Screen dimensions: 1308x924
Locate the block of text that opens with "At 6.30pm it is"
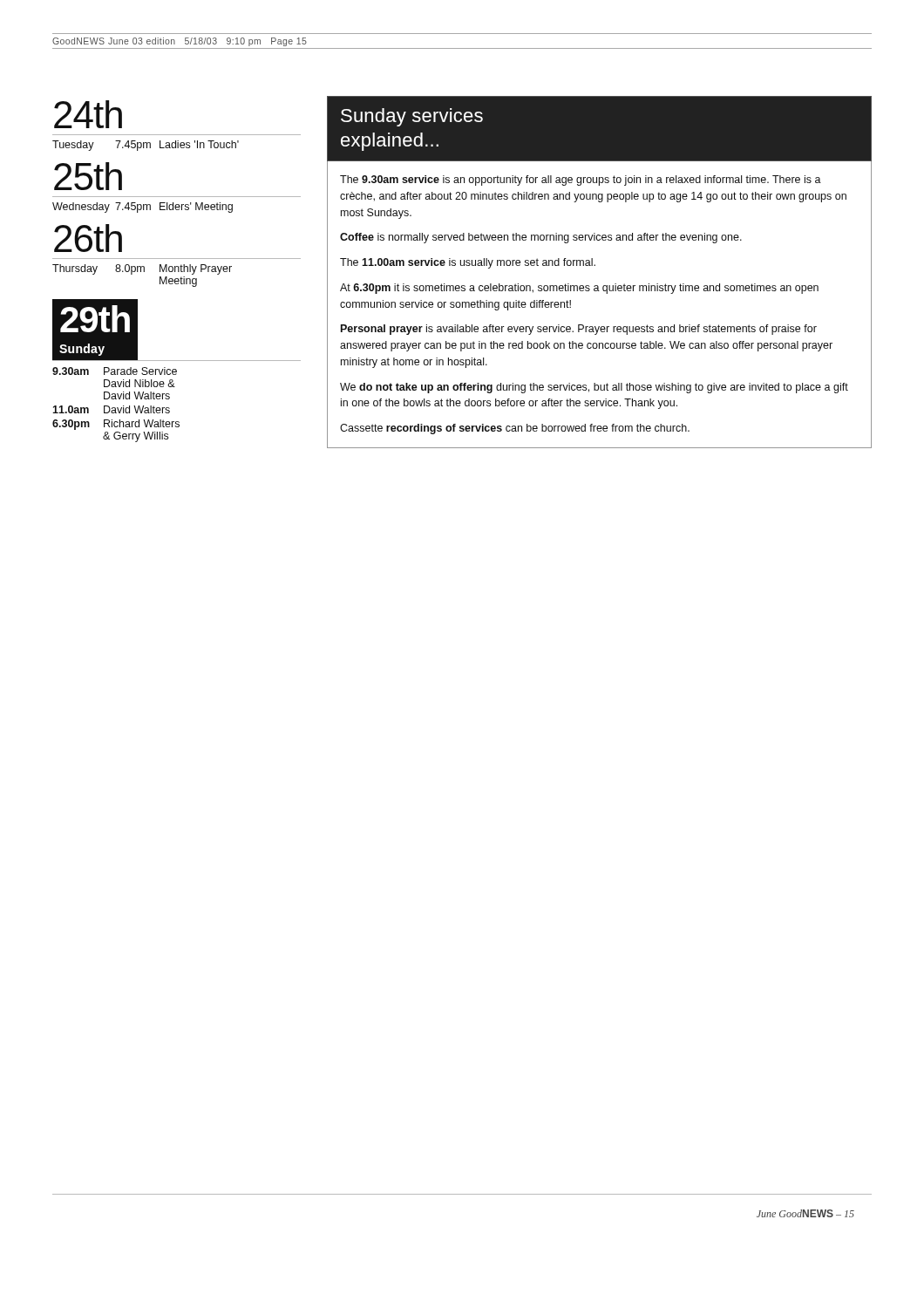[x=579, y=296]
